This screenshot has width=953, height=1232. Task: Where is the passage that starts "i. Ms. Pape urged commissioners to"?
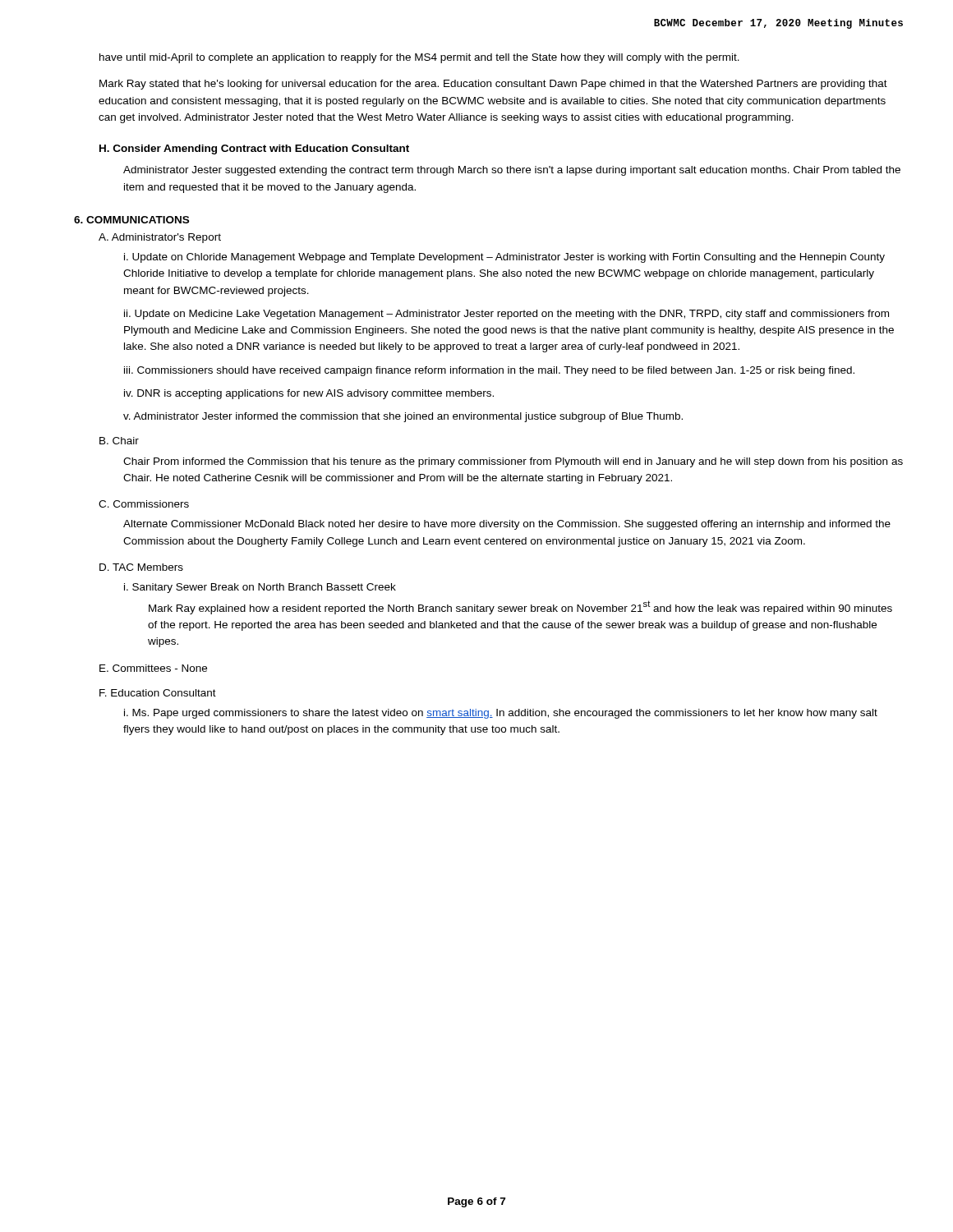[500, 721]
